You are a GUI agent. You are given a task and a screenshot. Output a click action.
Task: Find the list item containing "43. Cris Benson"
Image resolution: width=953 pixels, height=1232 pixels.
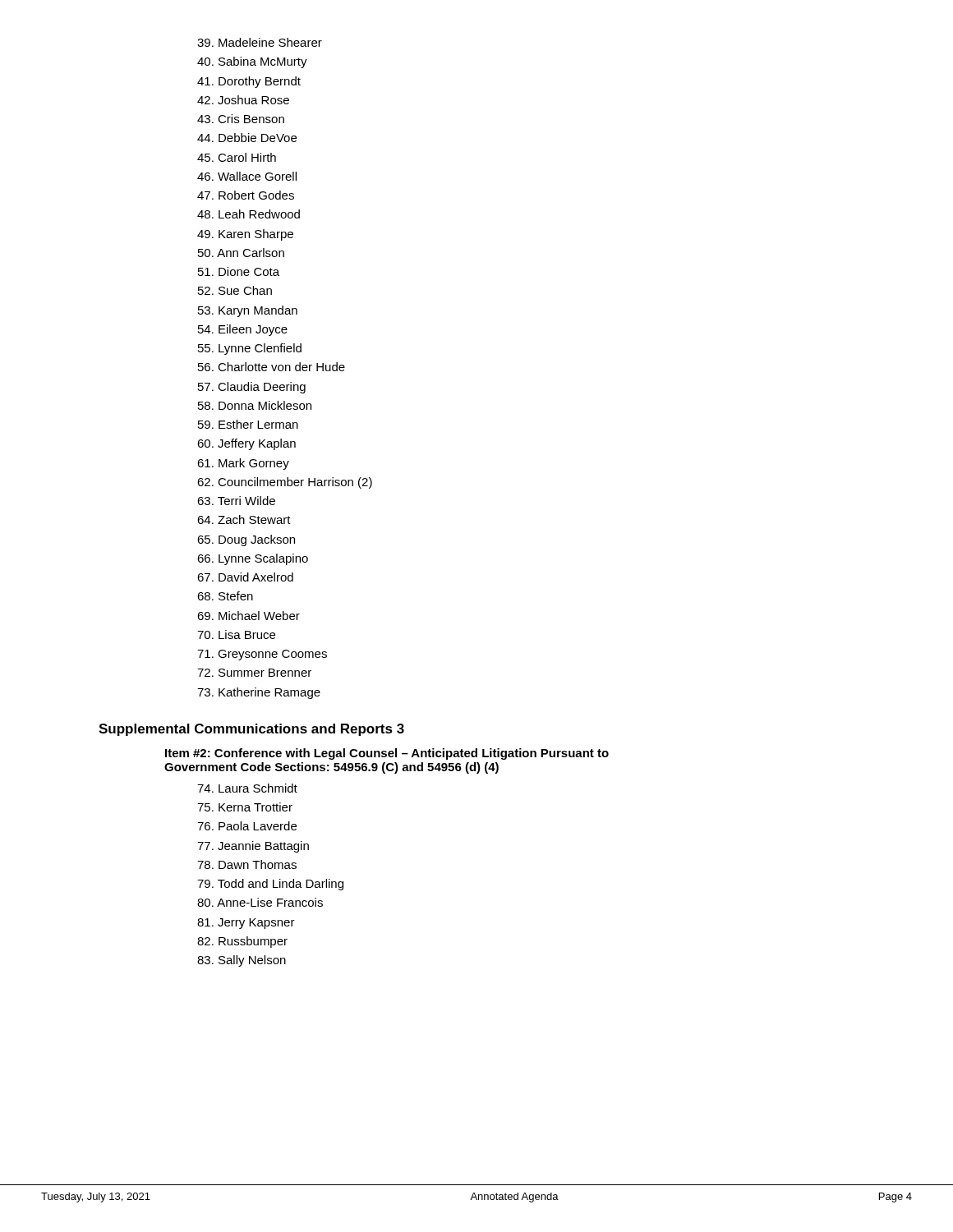click(241, 119)
